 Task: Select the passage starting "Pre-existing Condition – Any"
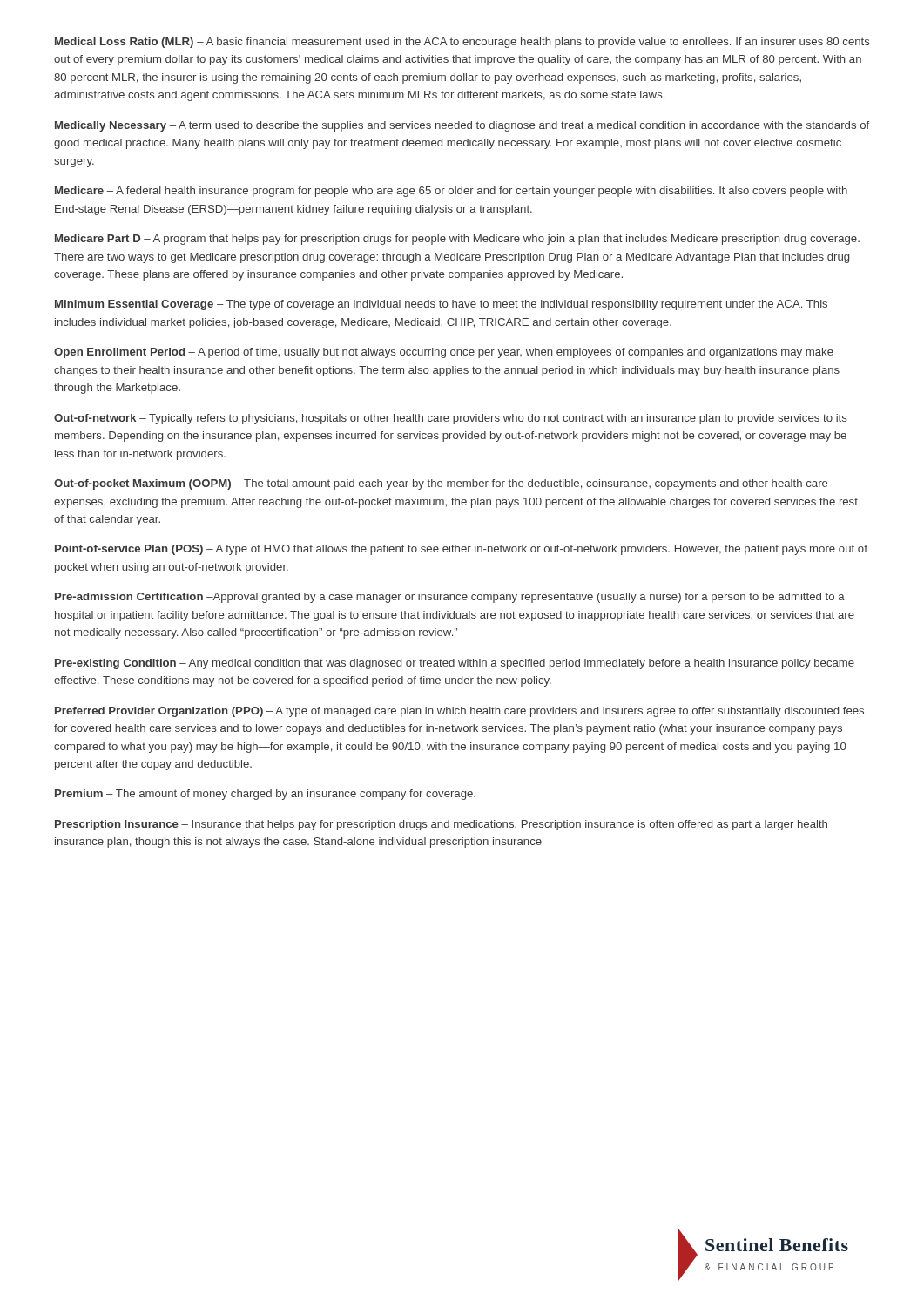462,672
